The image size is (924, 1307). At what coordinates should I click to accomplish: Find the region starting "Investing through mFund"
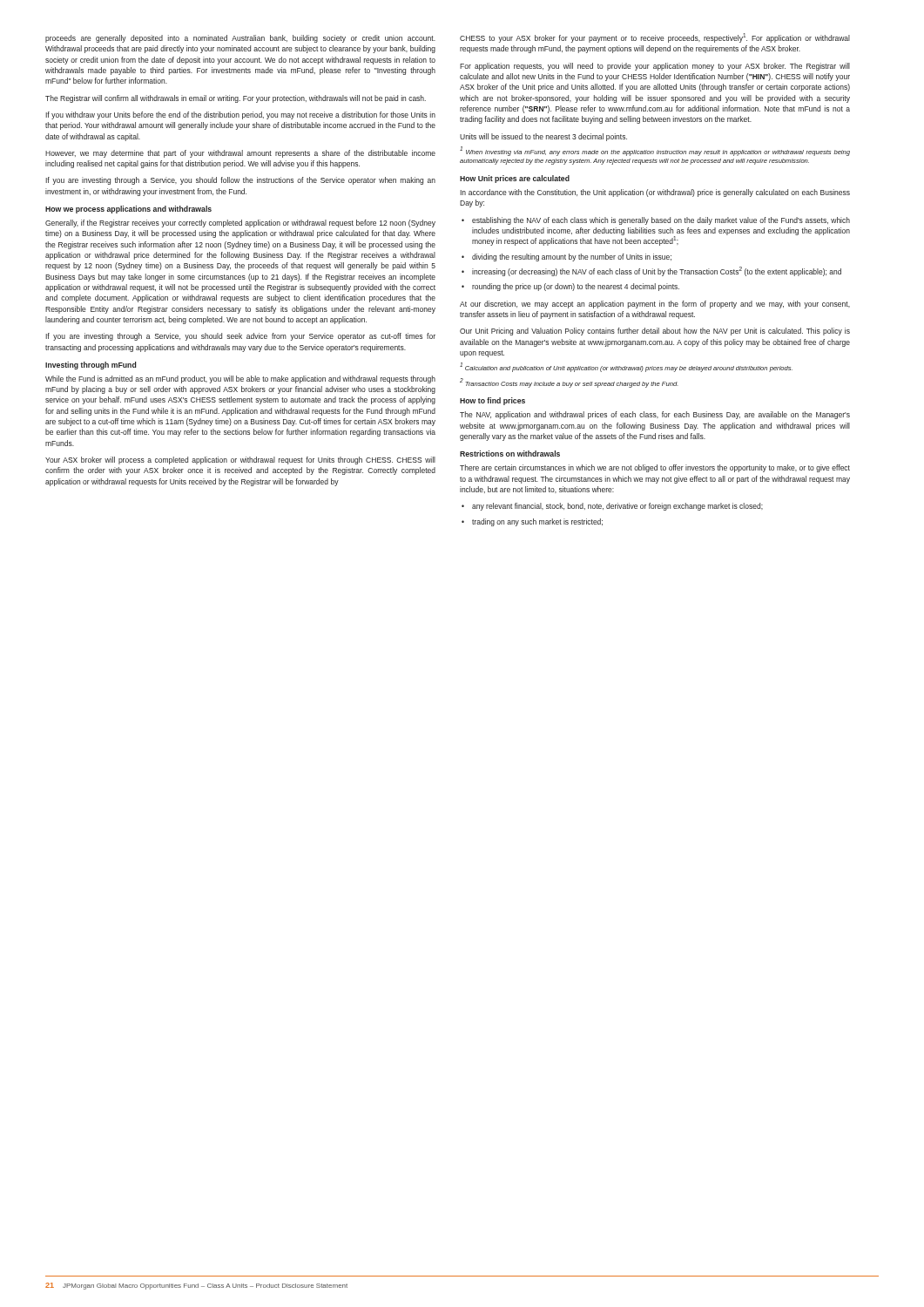pos(91,365)
